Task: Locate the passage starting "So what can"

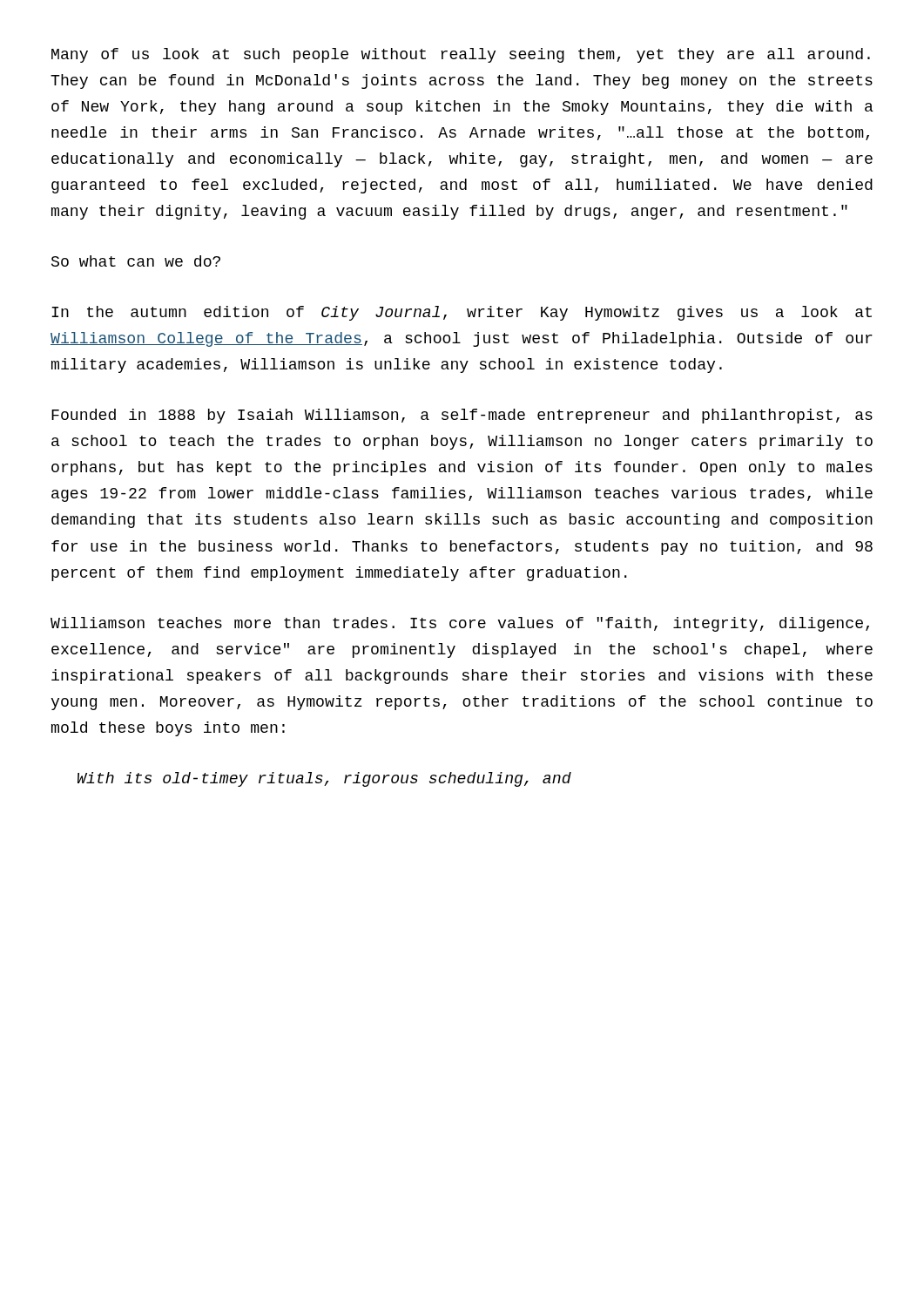Action: 136,262
